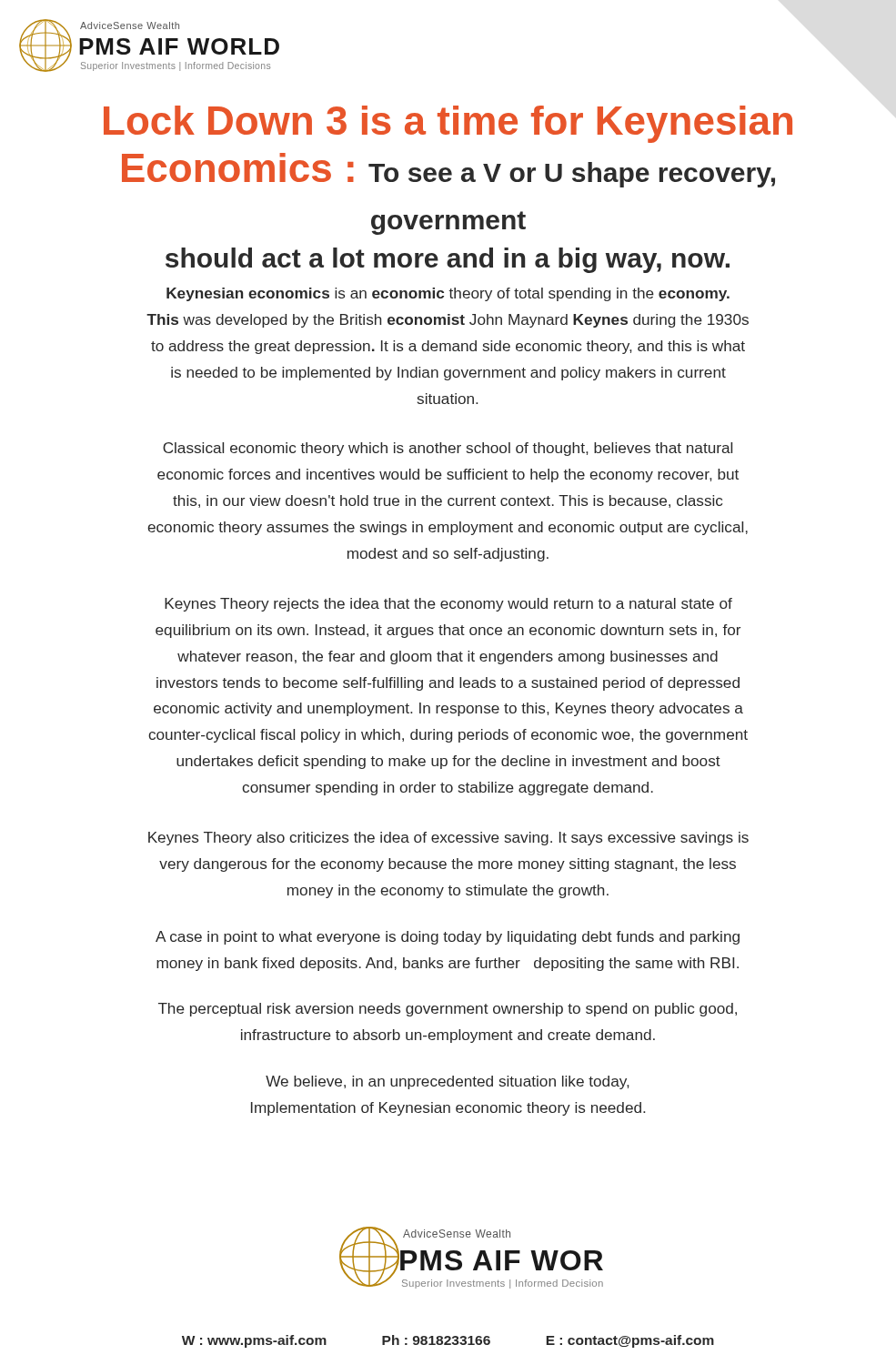896x1365 pixels.
Task: Navigate to the passage starting "The perceptual risk aversion needs government ownership"
Action: [x=448, y=1022]
